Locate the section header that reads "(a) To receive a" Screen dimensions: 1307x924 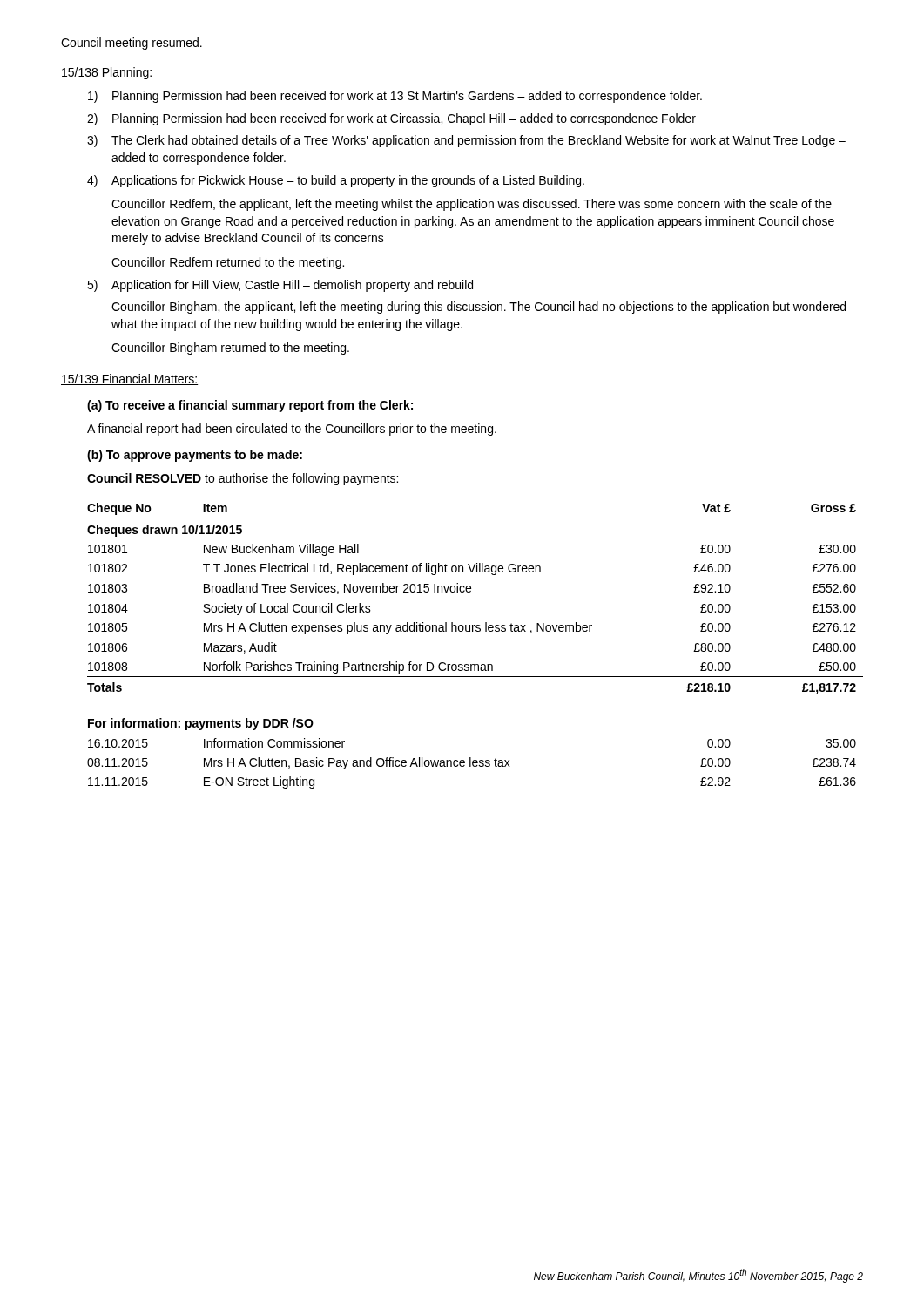(x=251, y=405)
